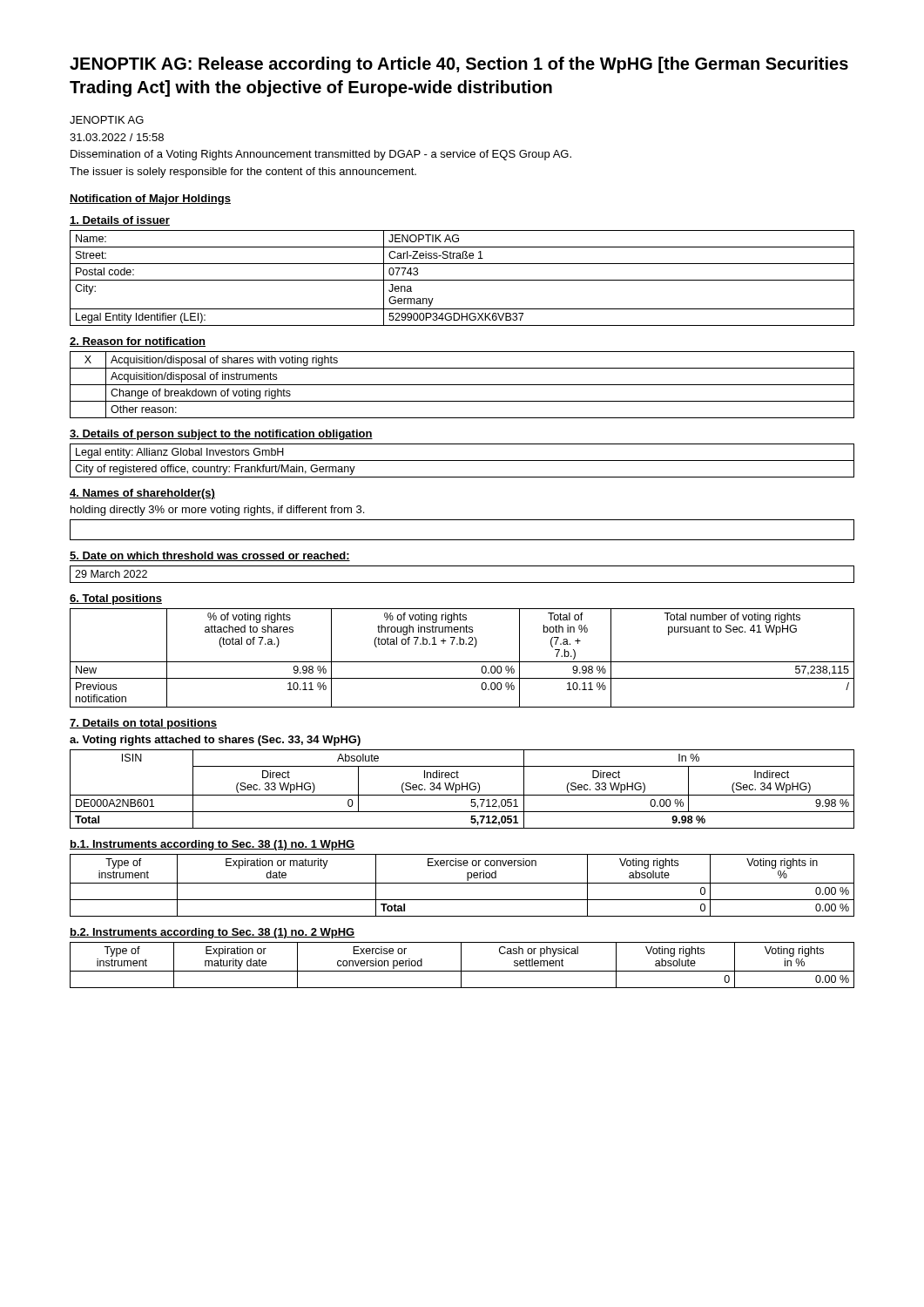Select the table that reads "Change of breakdown of"
The width and height of the screenshot is (924, 1307).
462,385
